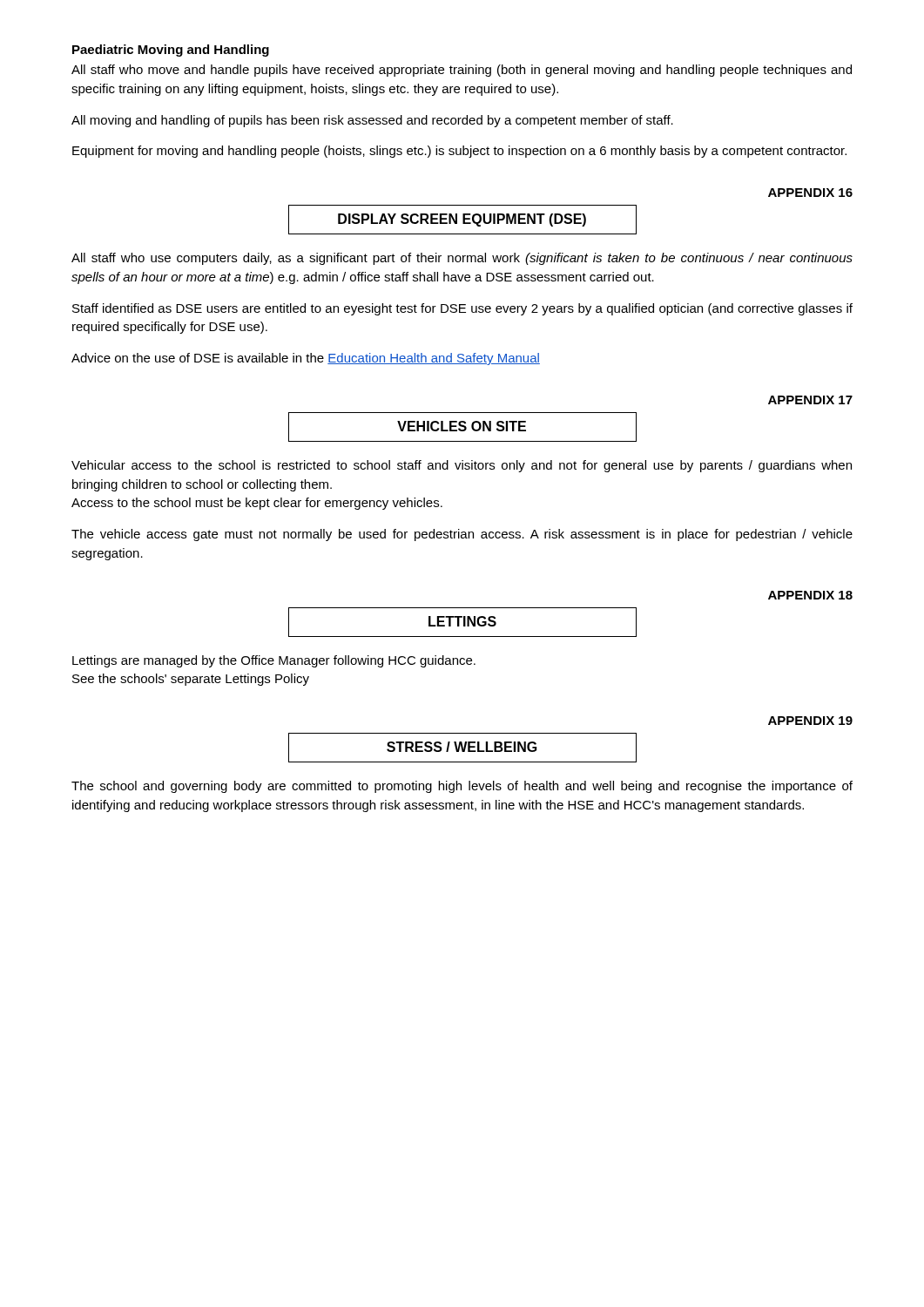Image resolution: width=924 pixels, height=1307 pixels.
Task: Locate the block of text that opens with "All moving and handling of pupils has been"
Action: pyautogui.click(x=373, y=119)
